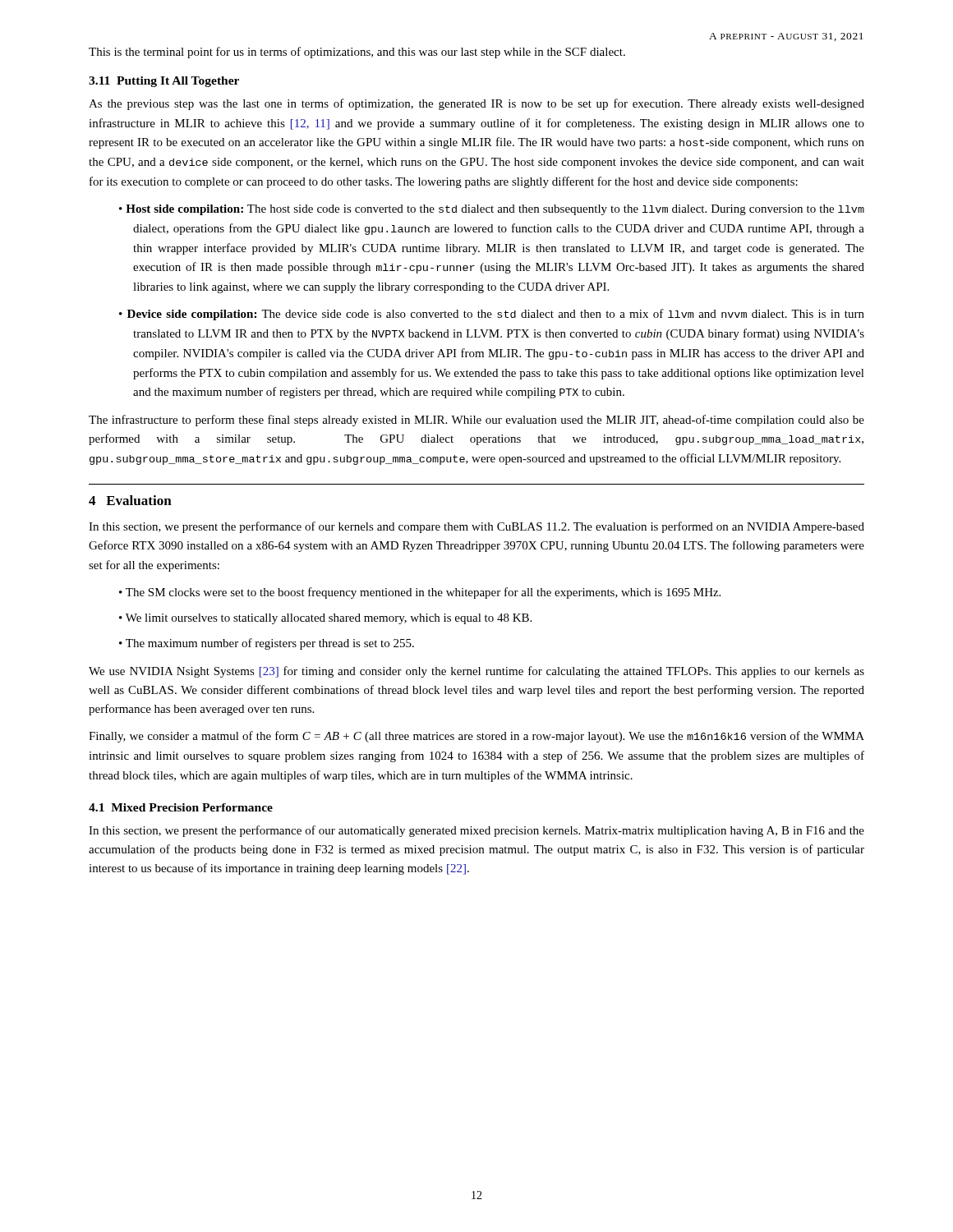This screenshot has width=953, height=1232.
Task: Select the section header containing "4.1 Mixed Precision Performance"
Action: point(181,807)
